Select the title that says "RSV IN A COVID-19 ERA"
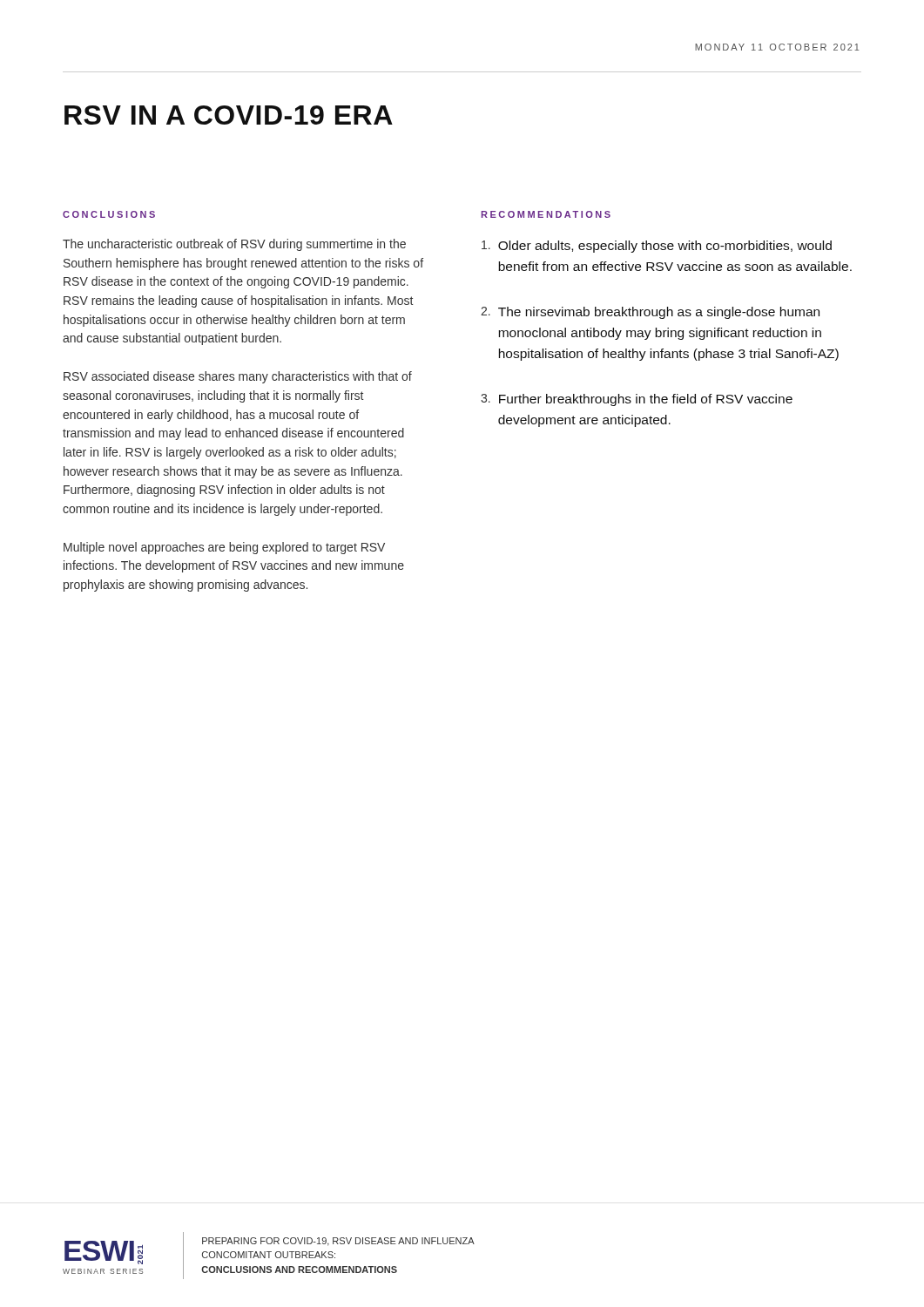 pos(229,115)
